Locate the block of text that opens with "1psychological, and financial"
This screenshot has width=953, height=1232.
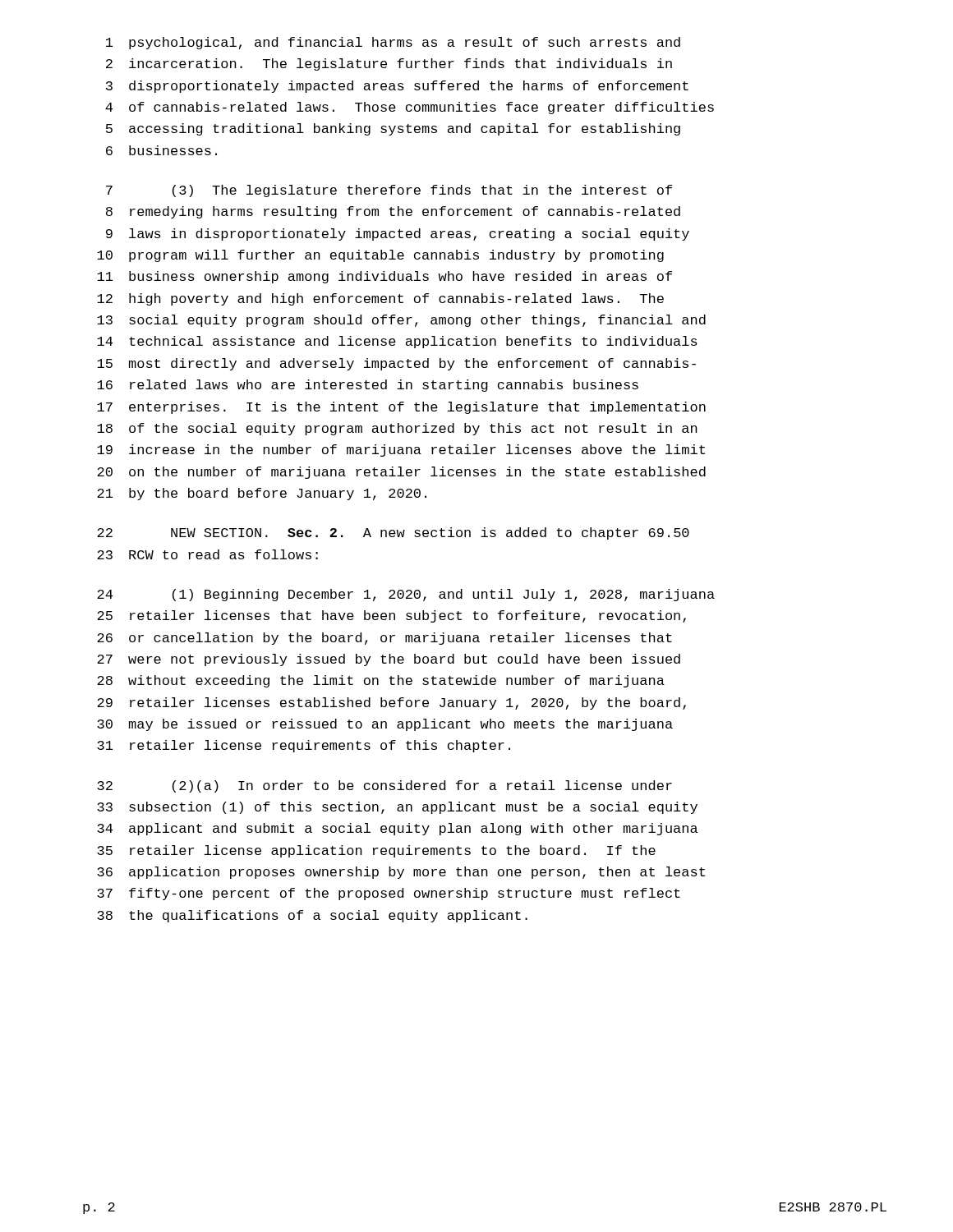[485, 98]
